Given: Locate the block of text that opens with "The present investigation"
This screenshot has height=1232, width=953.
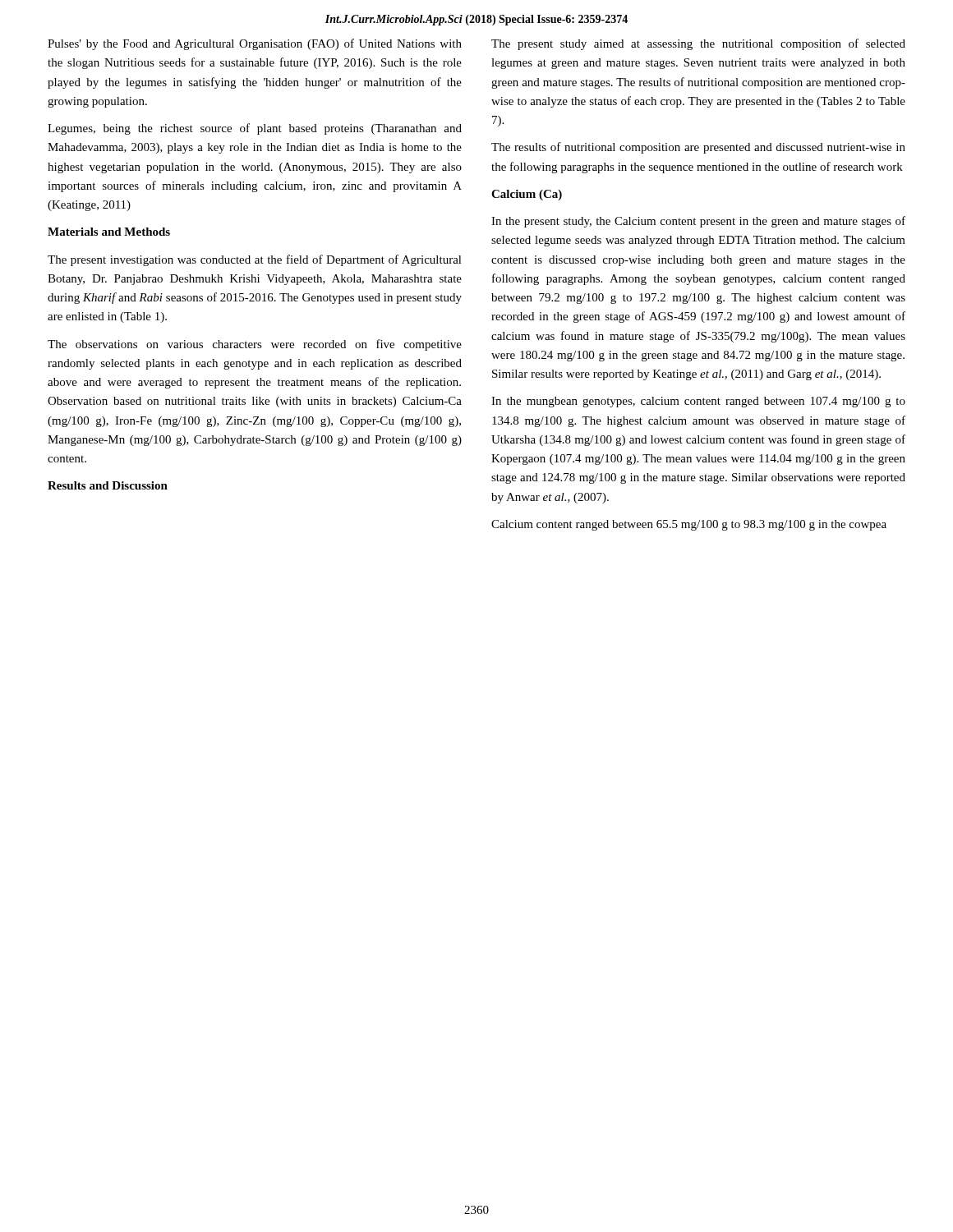Looking at the screenshot, I should pyautogui.click(x=255, y=288).
